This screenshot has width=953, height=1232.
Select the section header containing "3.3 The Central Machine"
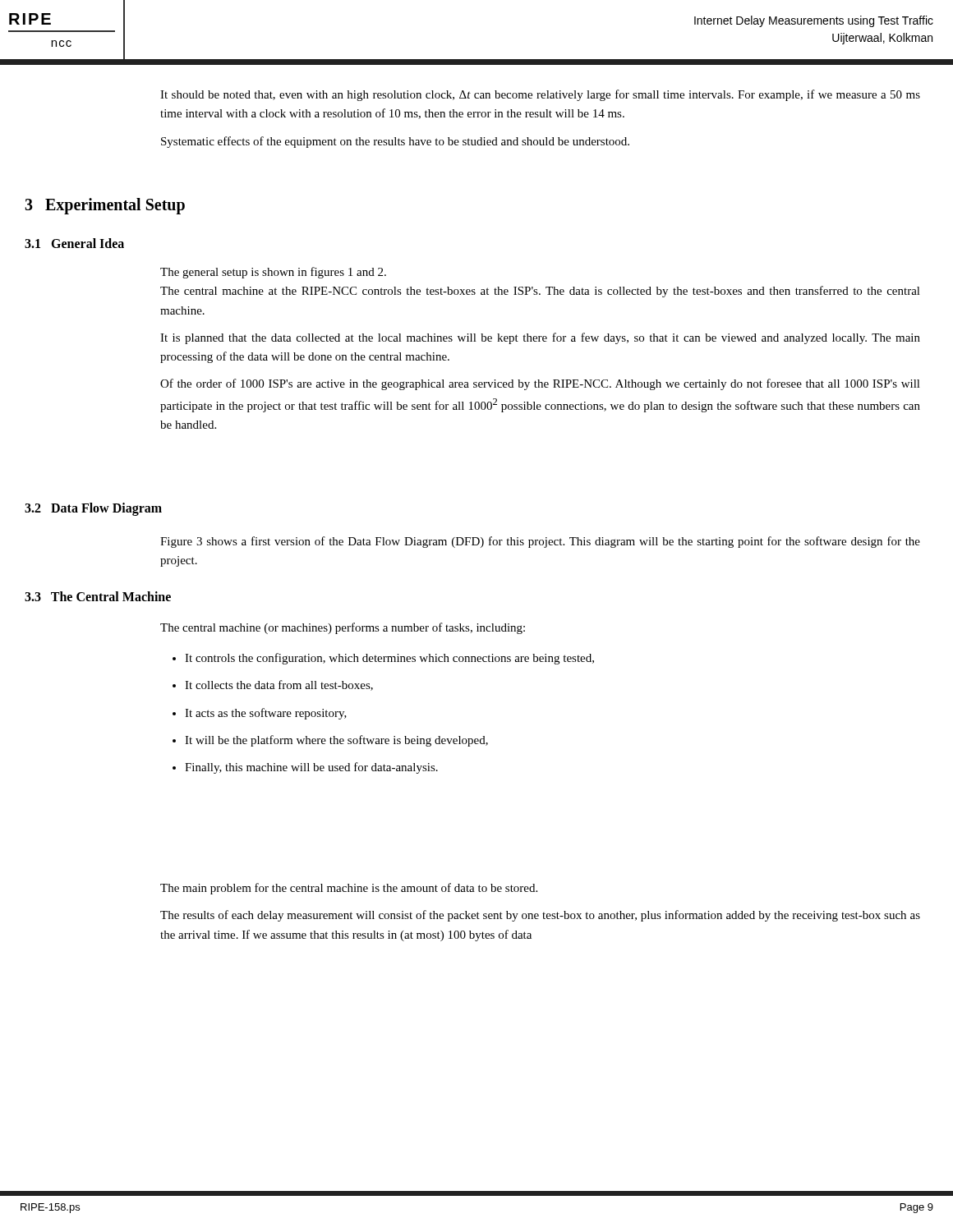click(x=98, y=597)
